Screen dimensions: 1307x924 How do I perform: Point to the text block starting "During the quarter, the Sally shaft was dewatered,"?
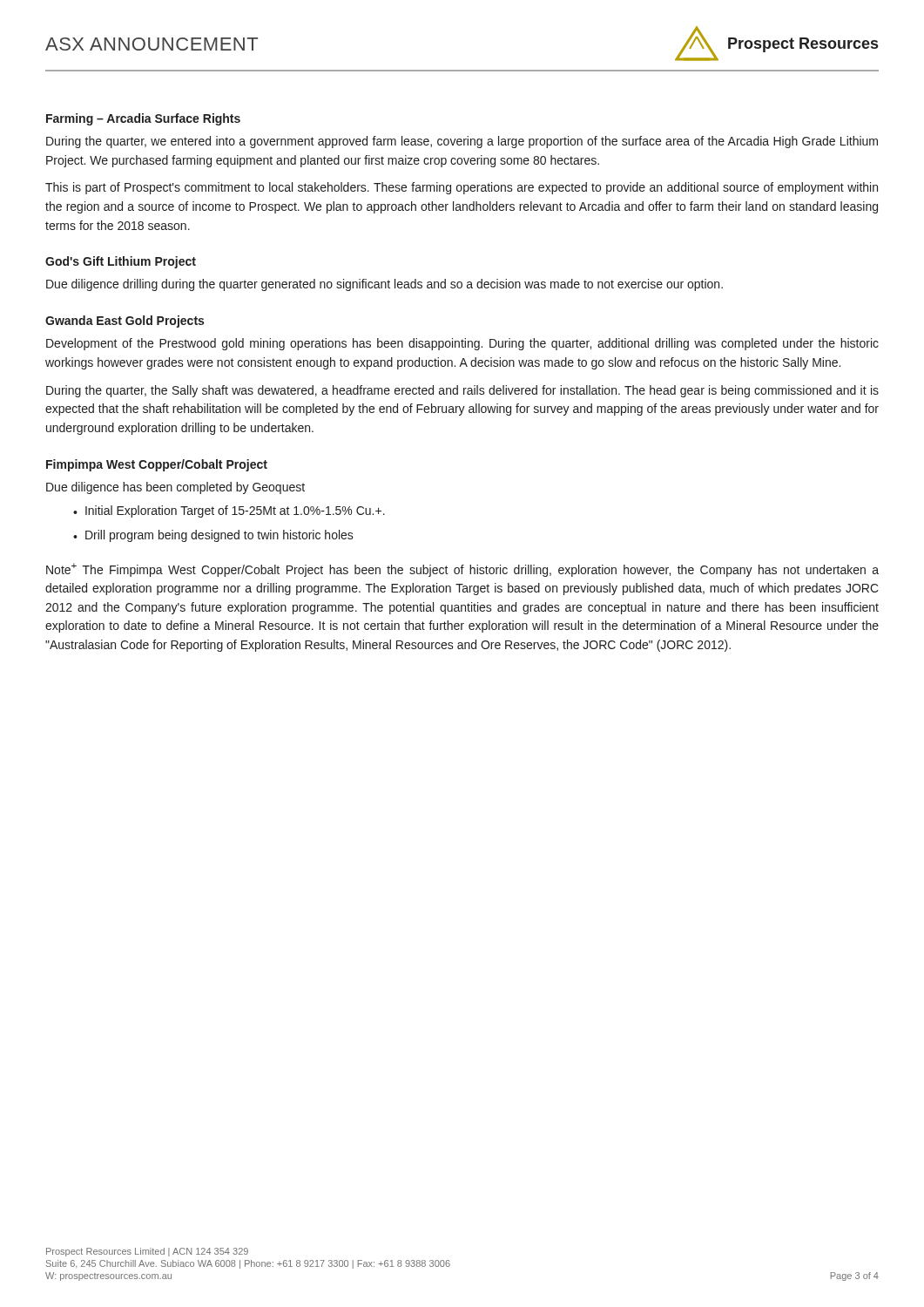tap(462, 409)
